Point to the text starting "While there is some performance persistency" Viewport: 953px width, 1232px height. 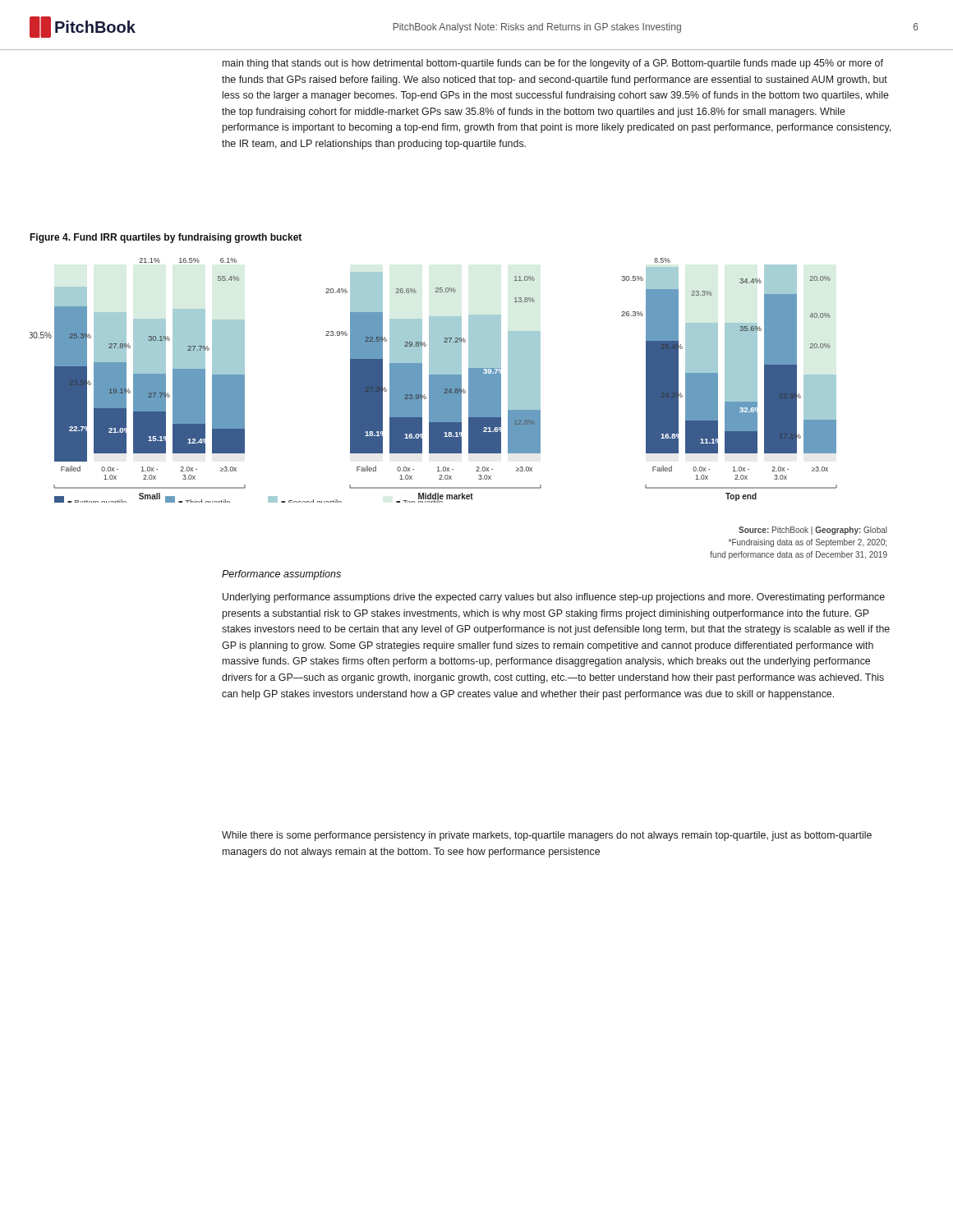pos(547,843)
